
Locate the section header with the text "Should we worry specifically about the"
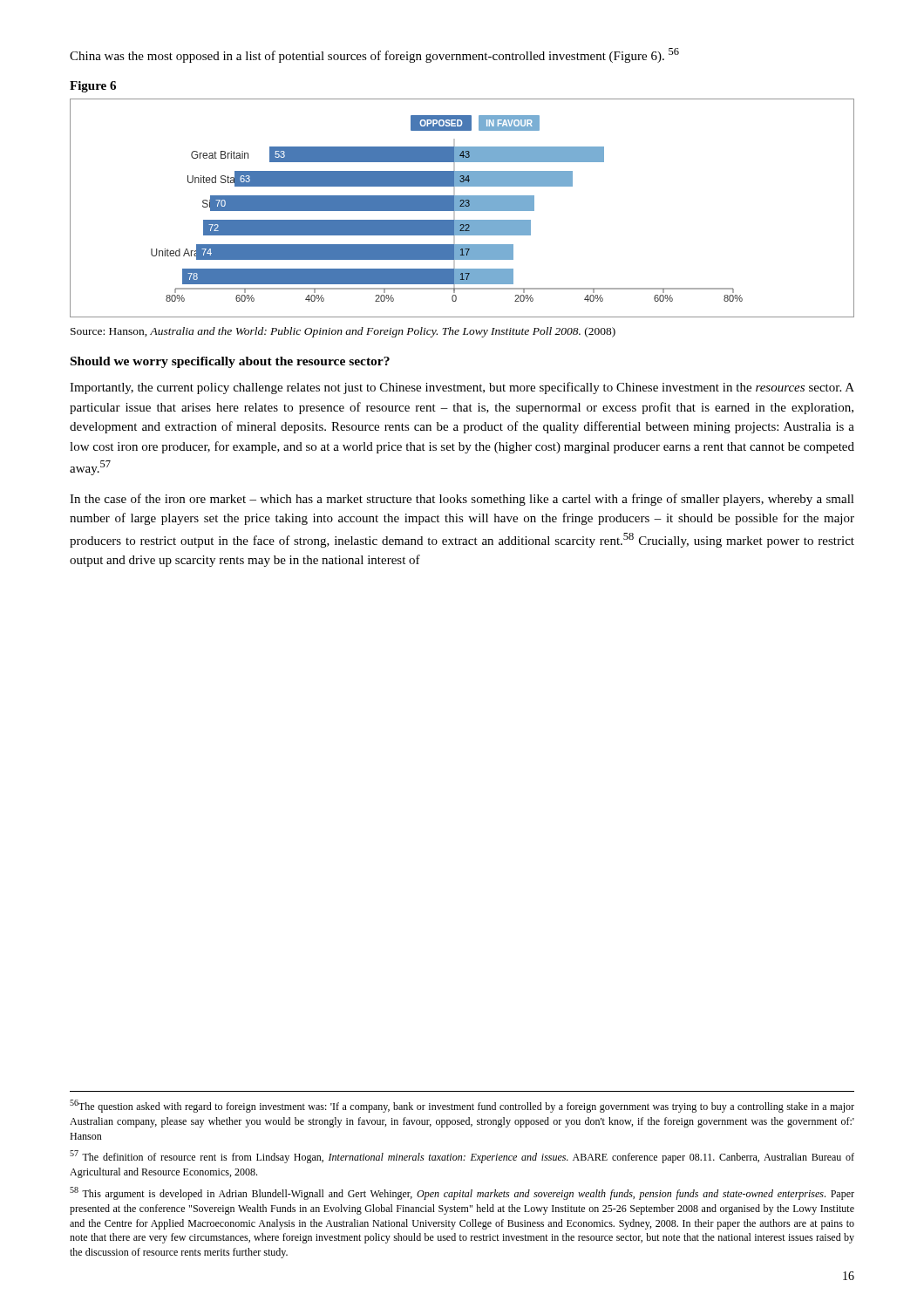(230, 361)
